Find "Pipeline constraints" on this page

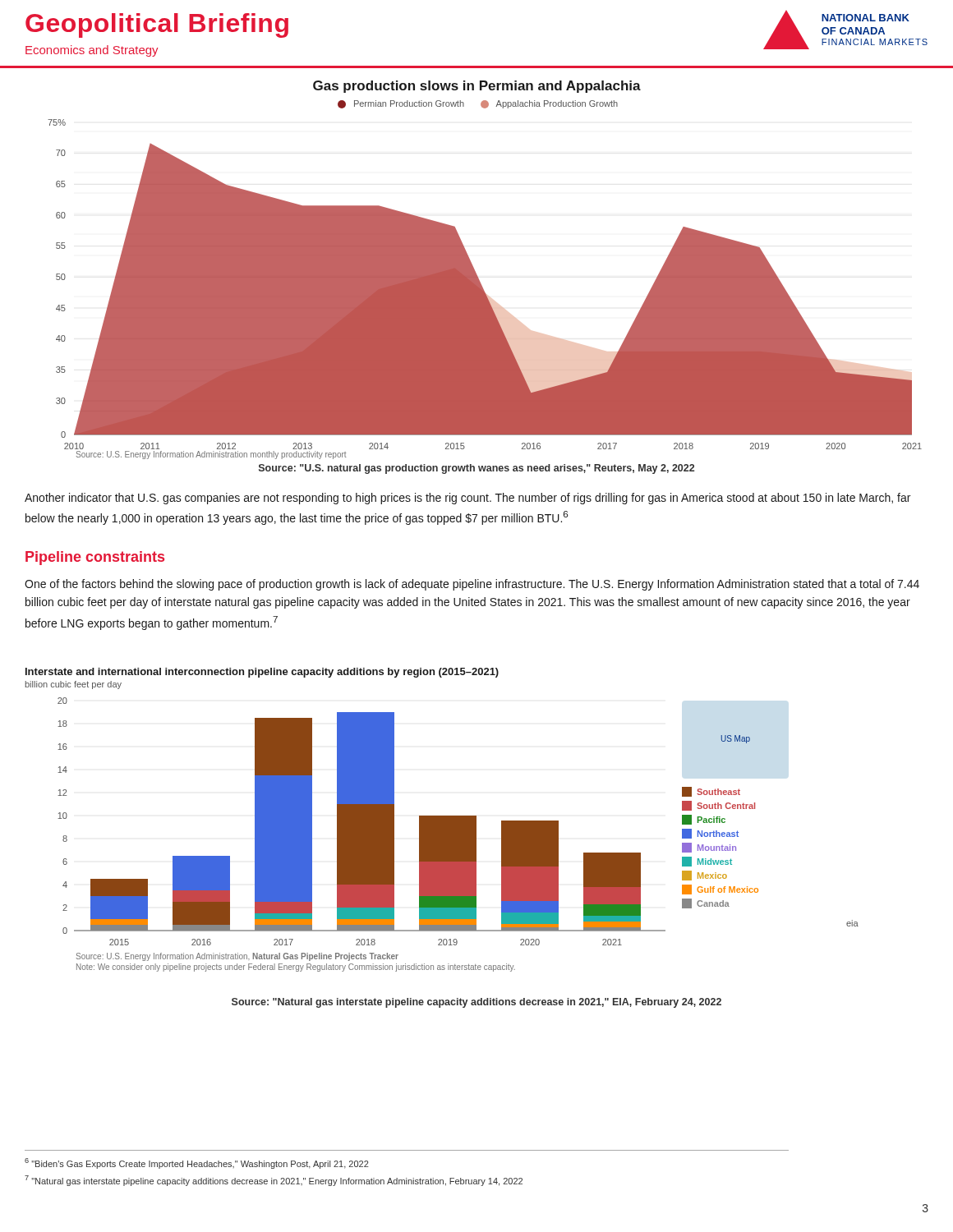click(x=95, y=557)
